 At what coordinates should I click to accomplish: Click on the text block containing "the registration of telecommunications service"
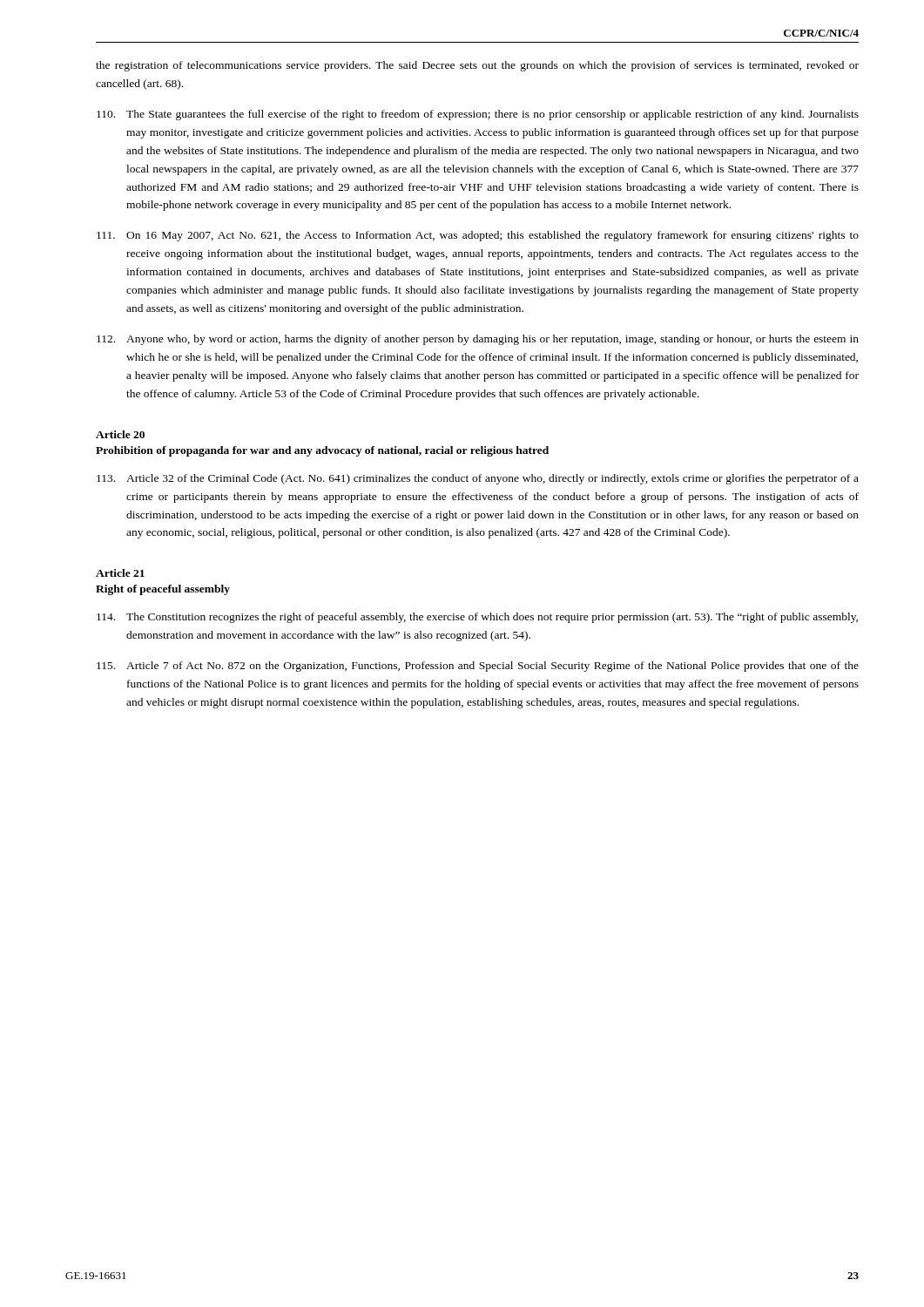click(477, 75)
